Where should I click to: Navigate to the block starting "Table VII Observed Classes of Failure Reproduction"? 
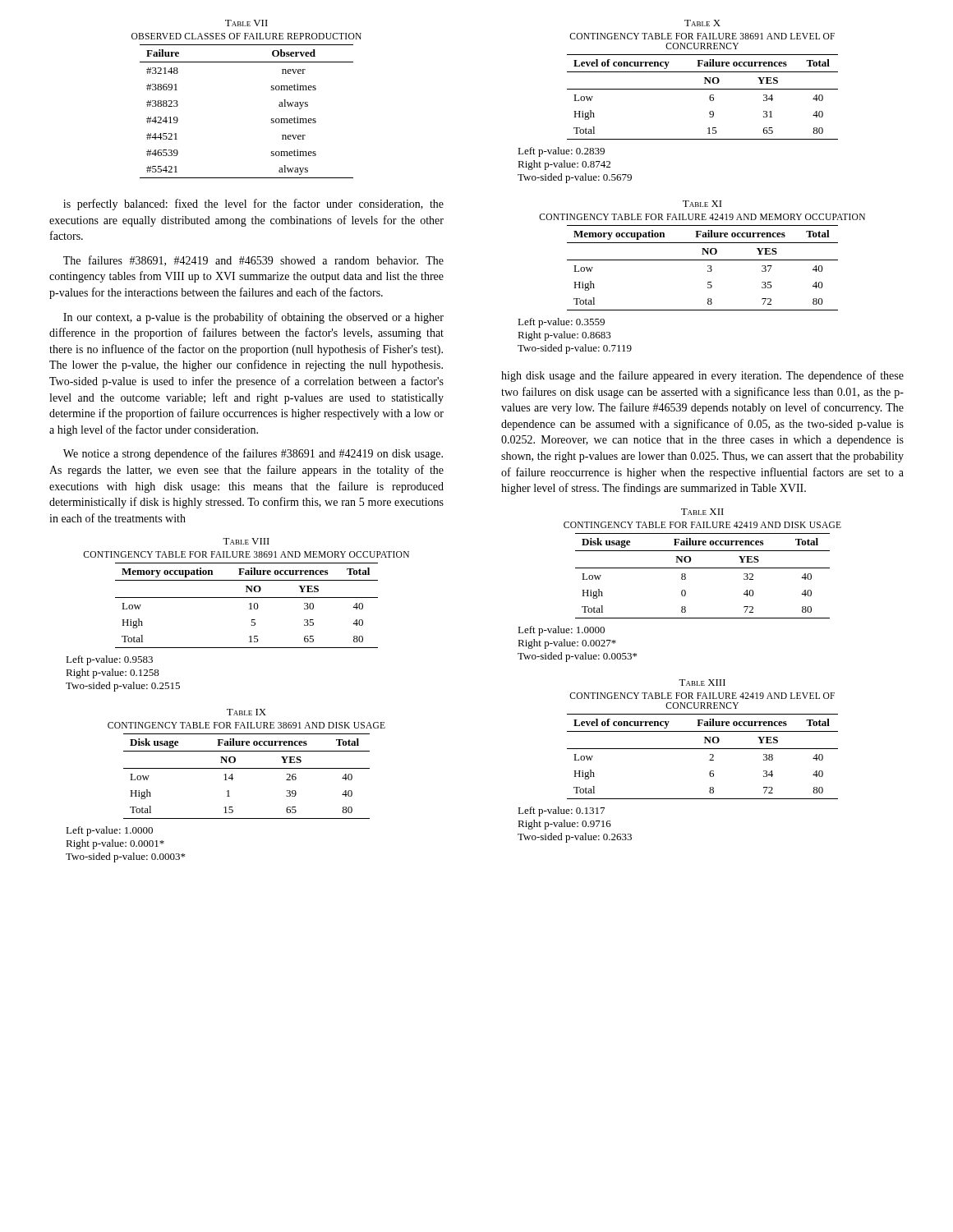pyautogui.click(x=246, y=29)
